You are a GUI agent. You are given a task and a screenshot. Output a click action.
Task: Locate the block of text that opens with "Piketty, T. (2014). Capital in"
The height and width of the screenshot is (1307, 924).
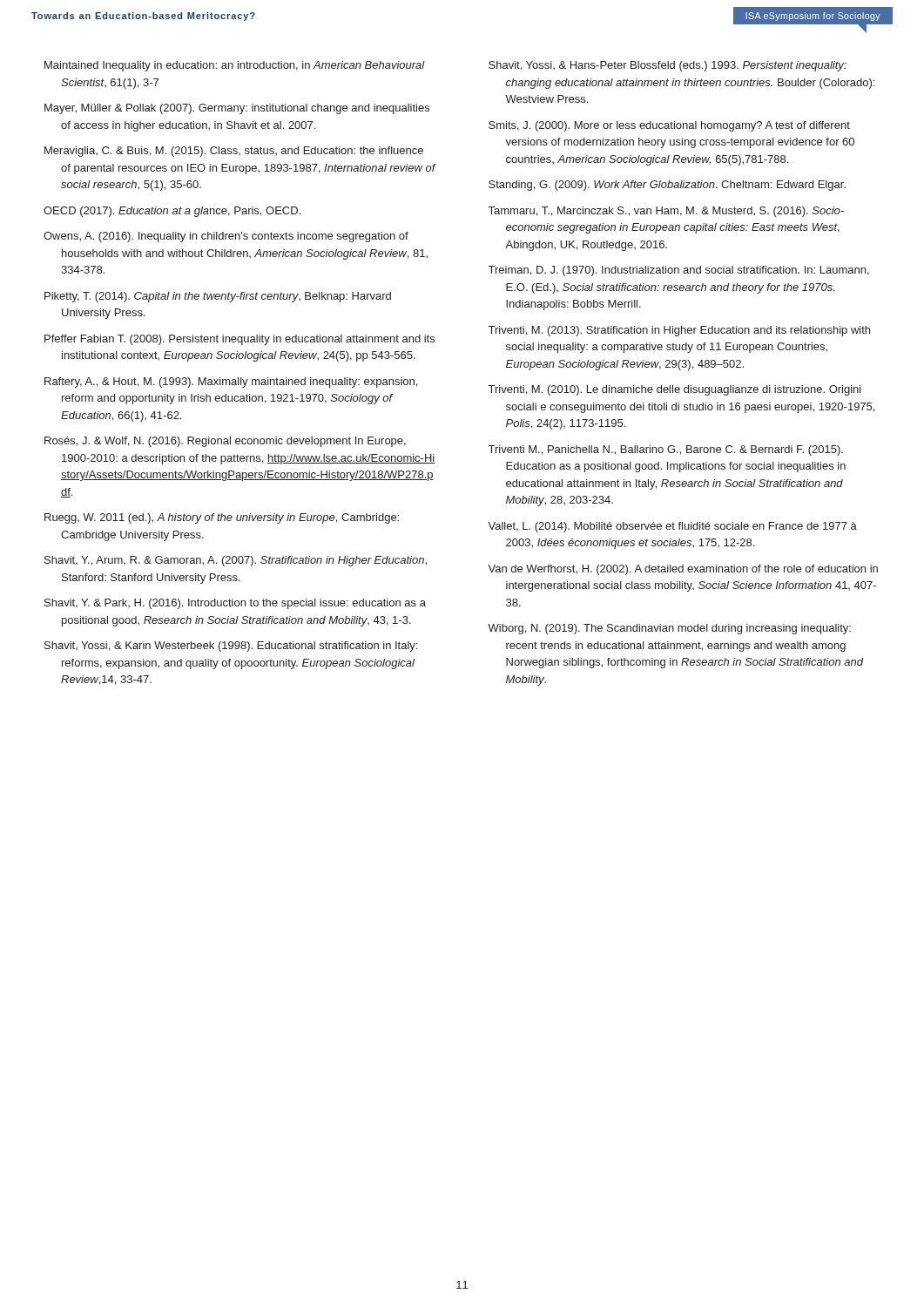[x=218, y=304]
